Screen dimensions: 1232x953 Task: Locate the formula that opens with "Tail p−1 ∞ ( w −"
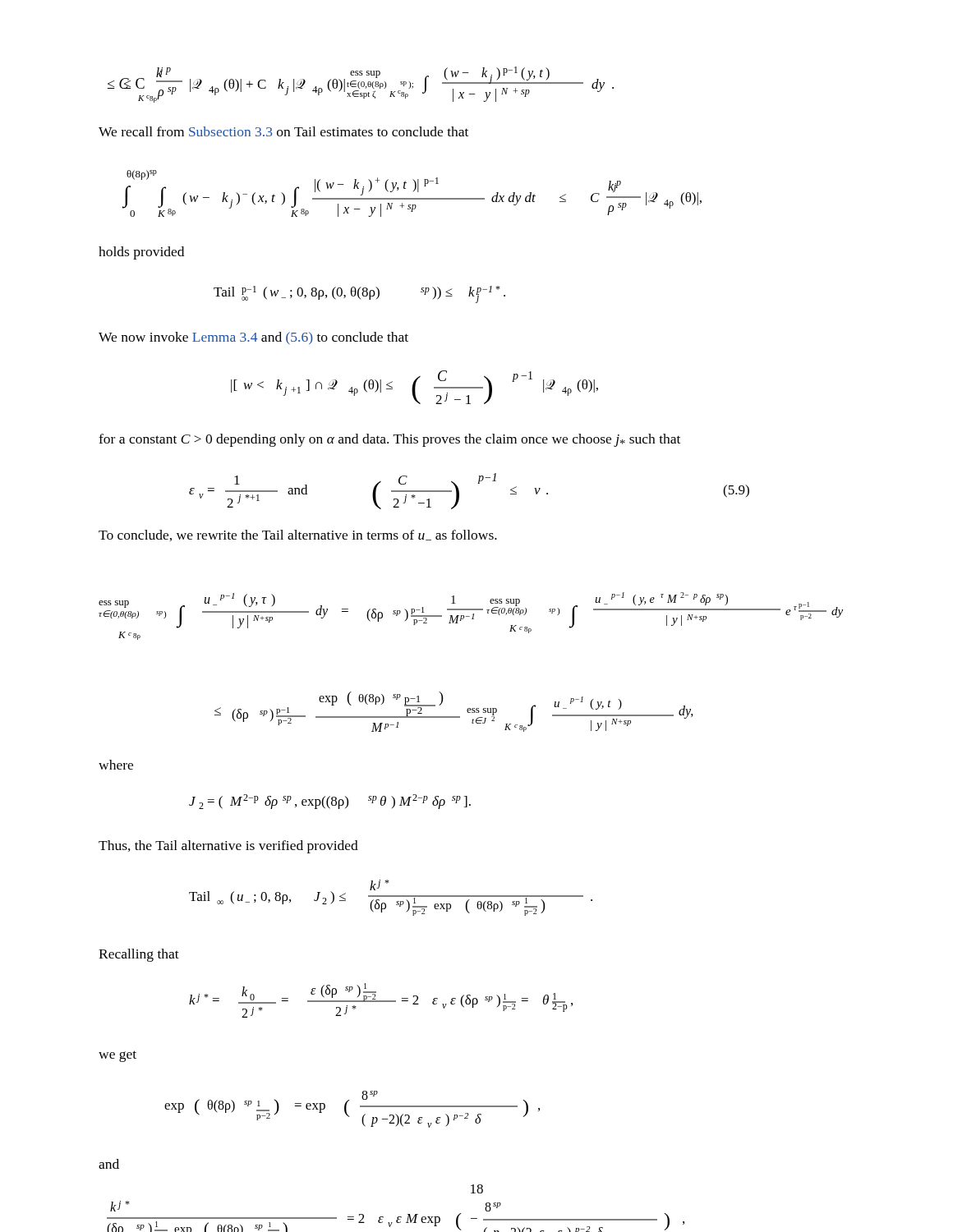click(x=476, y=290)
